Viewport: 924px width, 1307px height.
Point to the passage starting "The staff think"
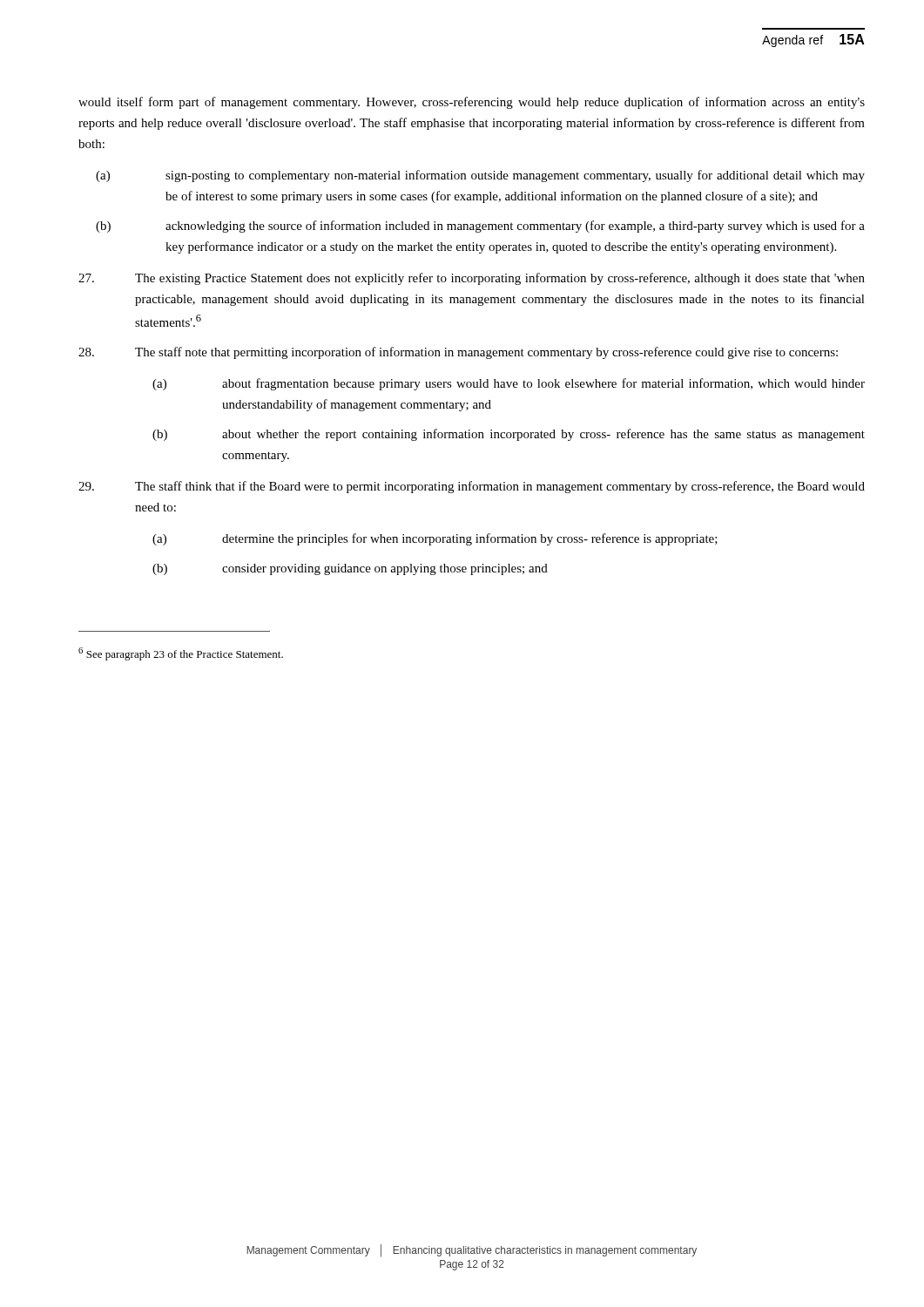472,497
